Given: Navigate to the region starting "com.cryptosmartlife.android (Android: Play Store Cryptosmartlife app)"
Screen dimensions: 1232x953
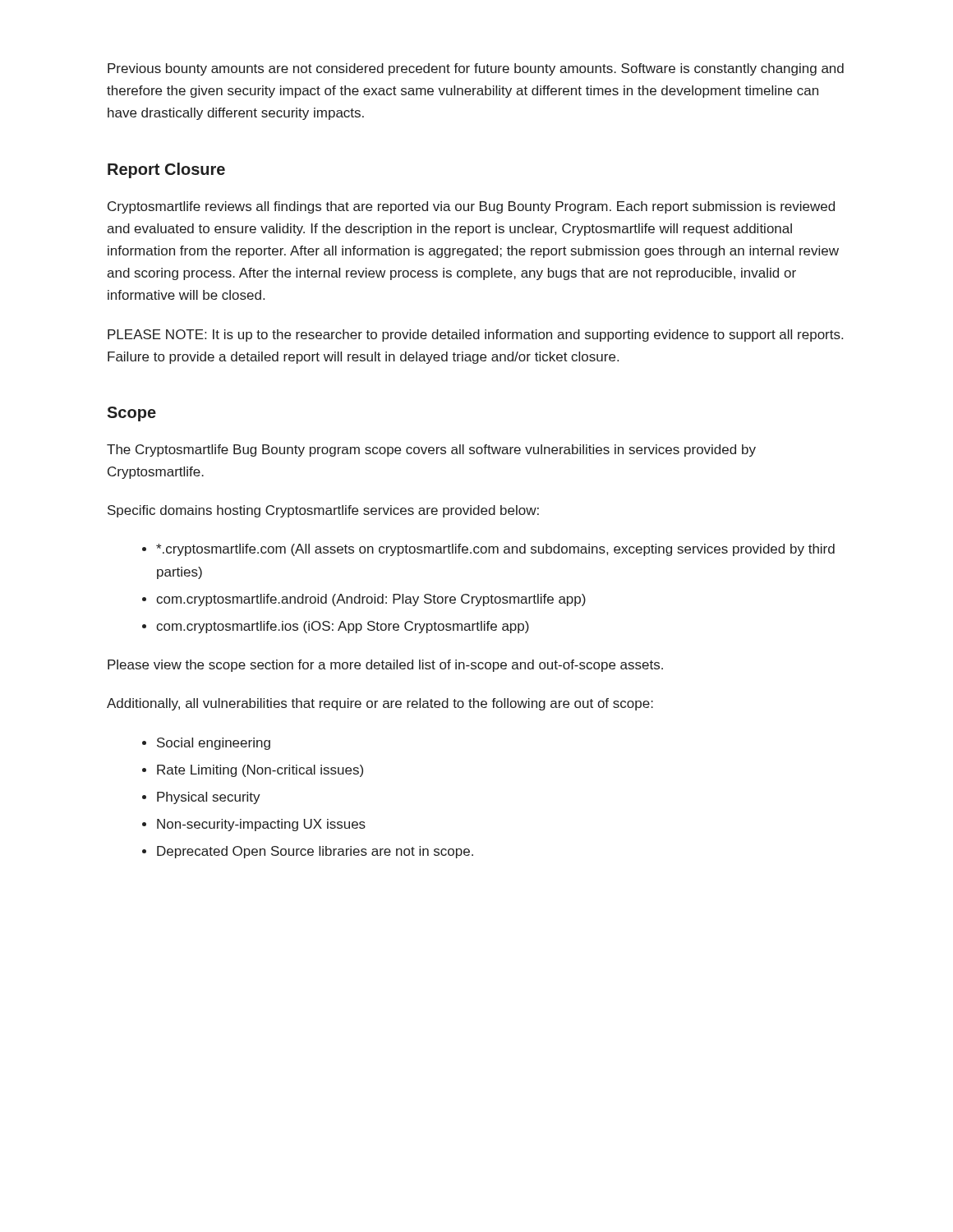Looking at the screenshot, I should click(x=371, y=599).
